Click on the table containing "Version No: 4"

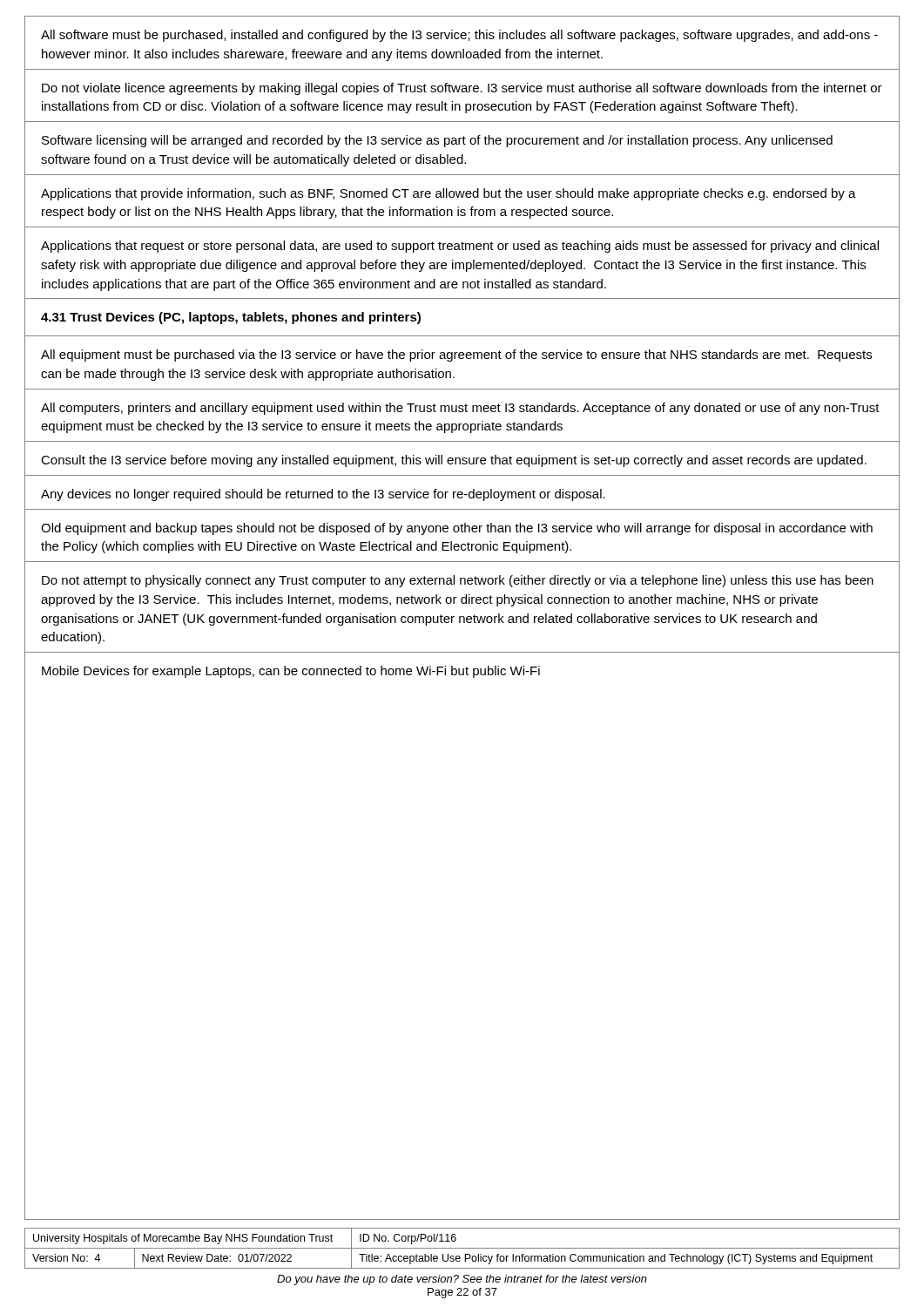pos(462,1248)
